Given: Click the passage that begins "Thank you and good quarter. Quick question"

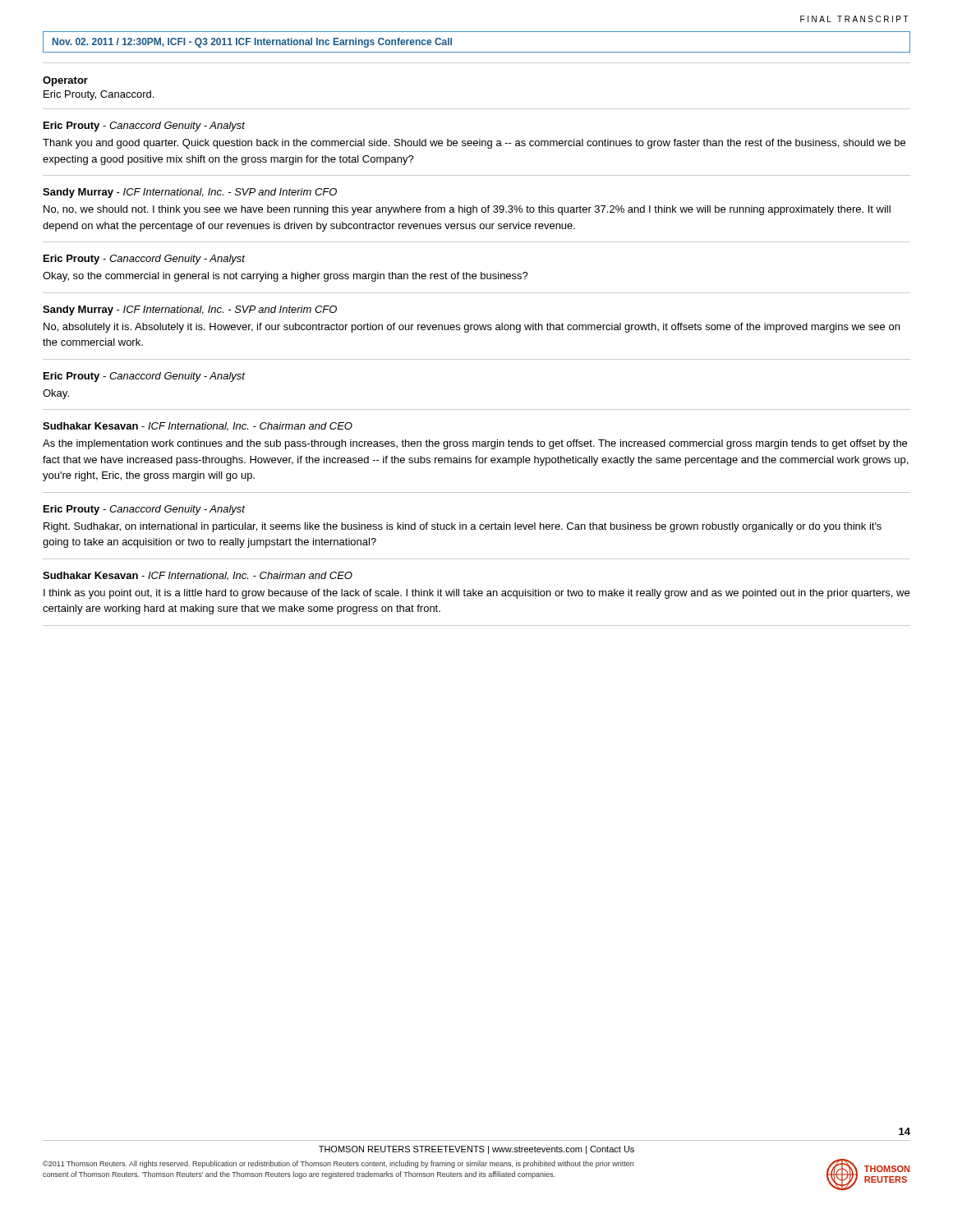Looking at the screenshot, I should tap(474, 151).
